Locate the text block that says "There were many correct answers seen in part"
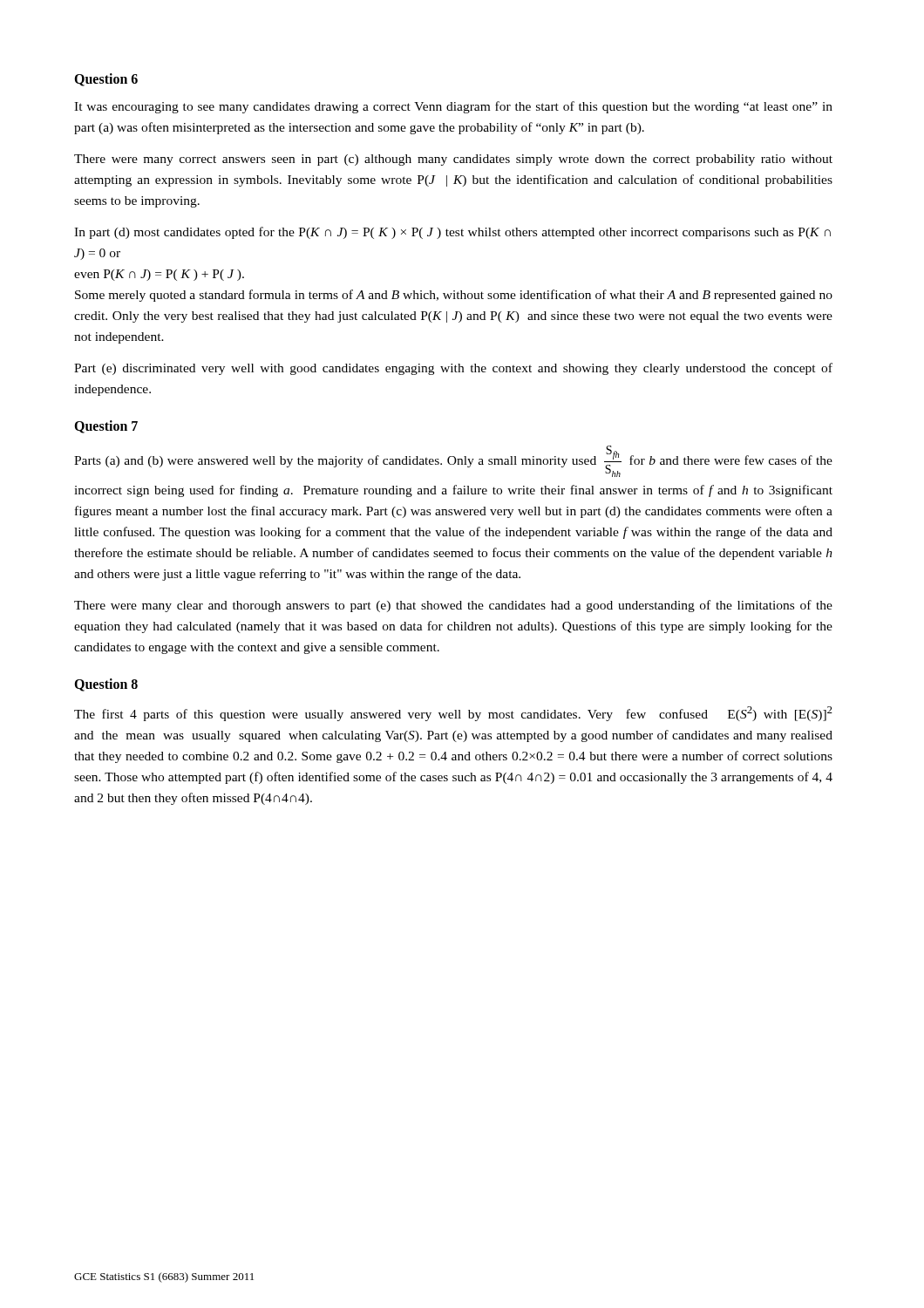The image size is (924, 1308). pyautogui.click(x=453, y=179)
